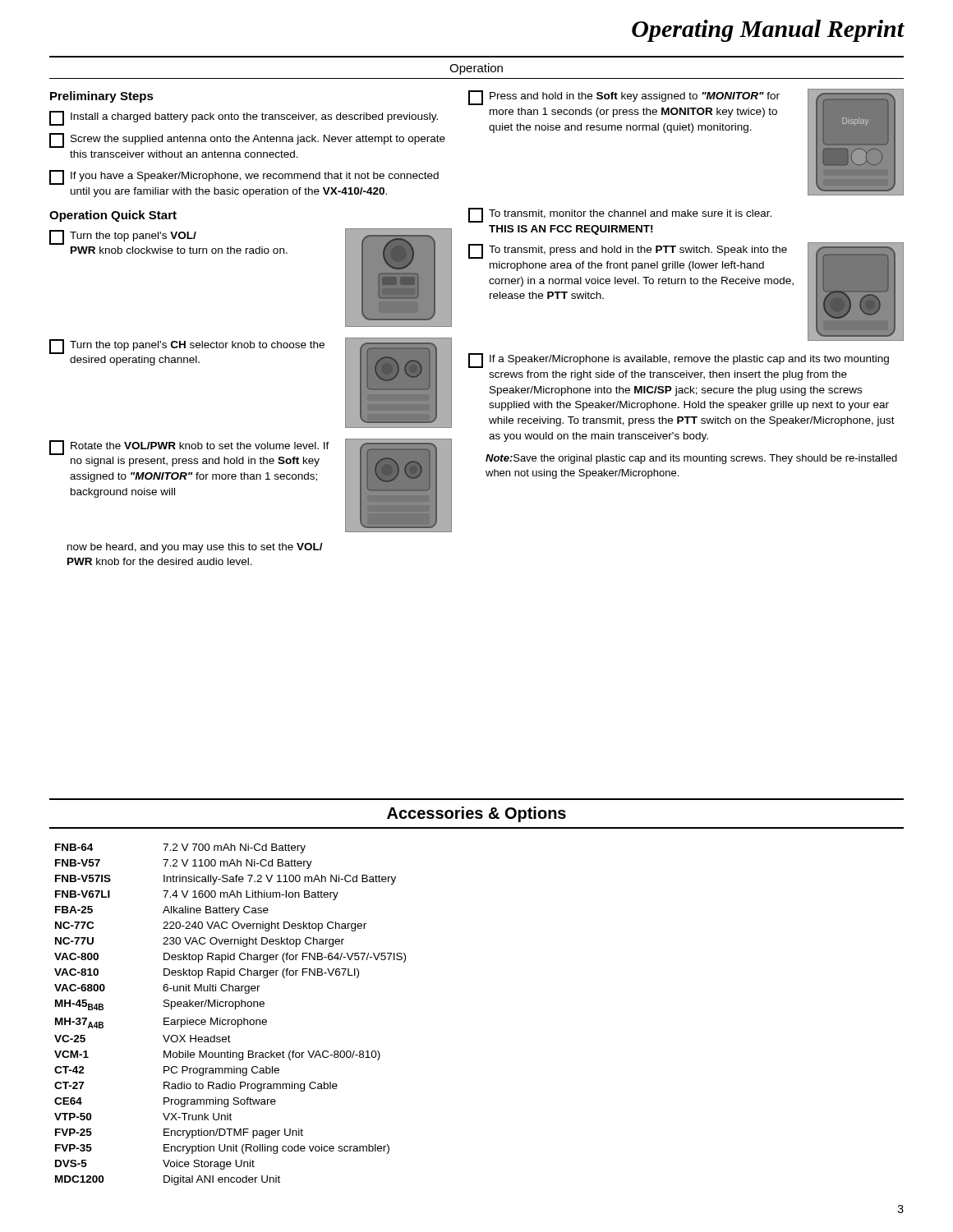Image resolution: width=953 pixels, height=1232 pixels.
Task: Find the block on this page that starts "To transmit, press"
Action: 634,273
